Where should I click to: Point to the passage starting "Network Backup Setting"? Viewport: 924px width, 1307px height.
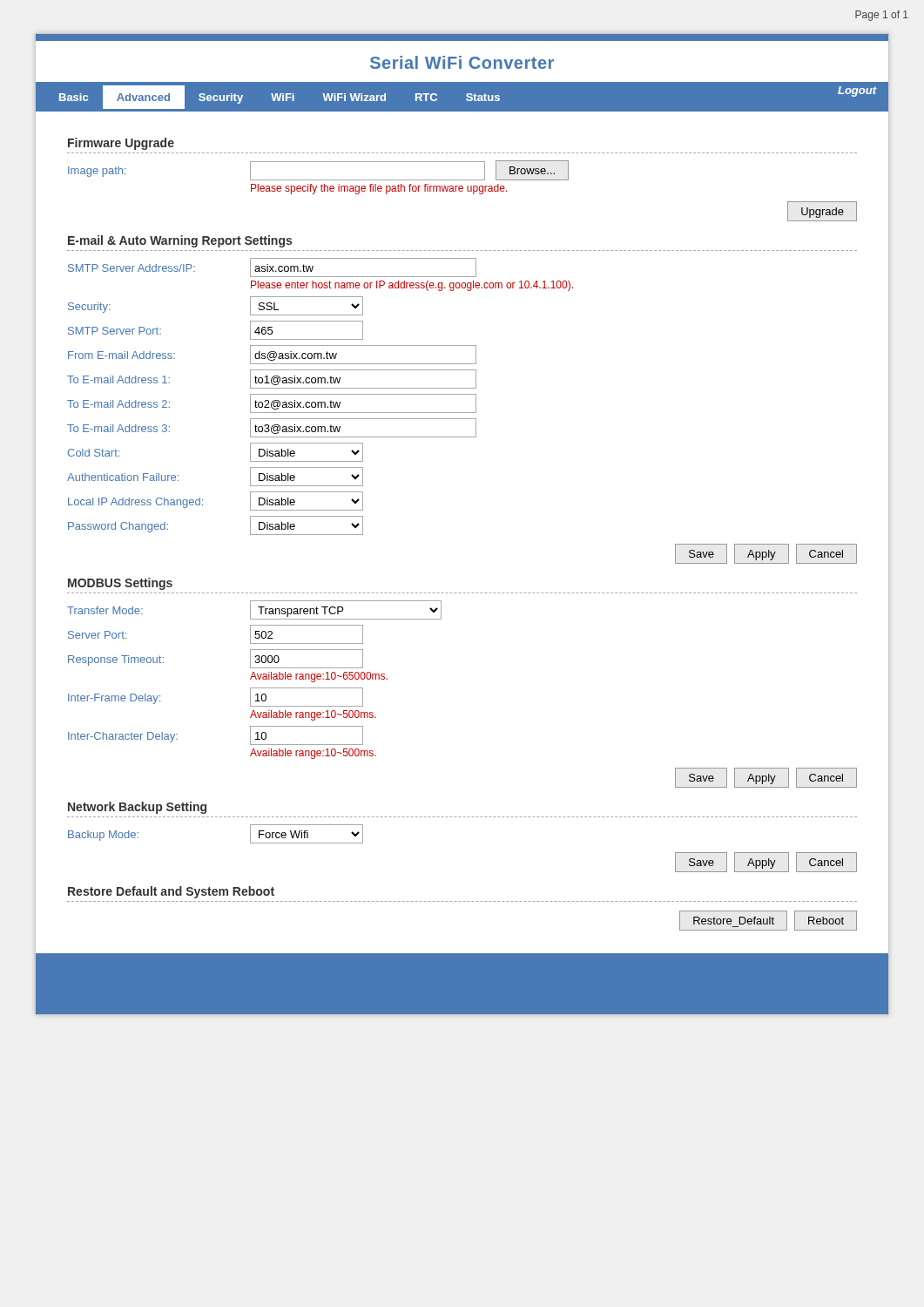[137, 807]
